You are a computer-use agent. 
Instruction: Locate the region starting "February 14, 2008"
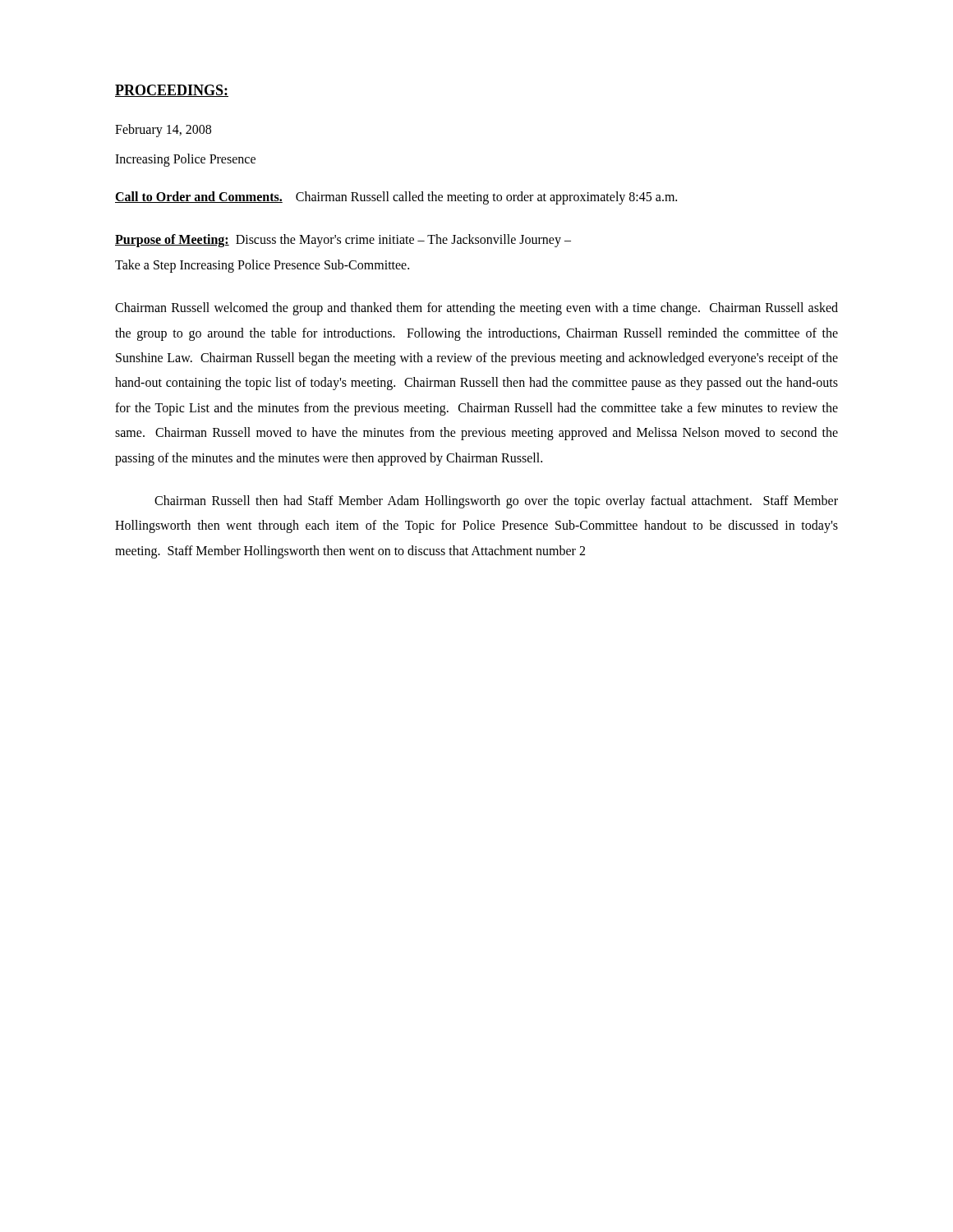163,129
